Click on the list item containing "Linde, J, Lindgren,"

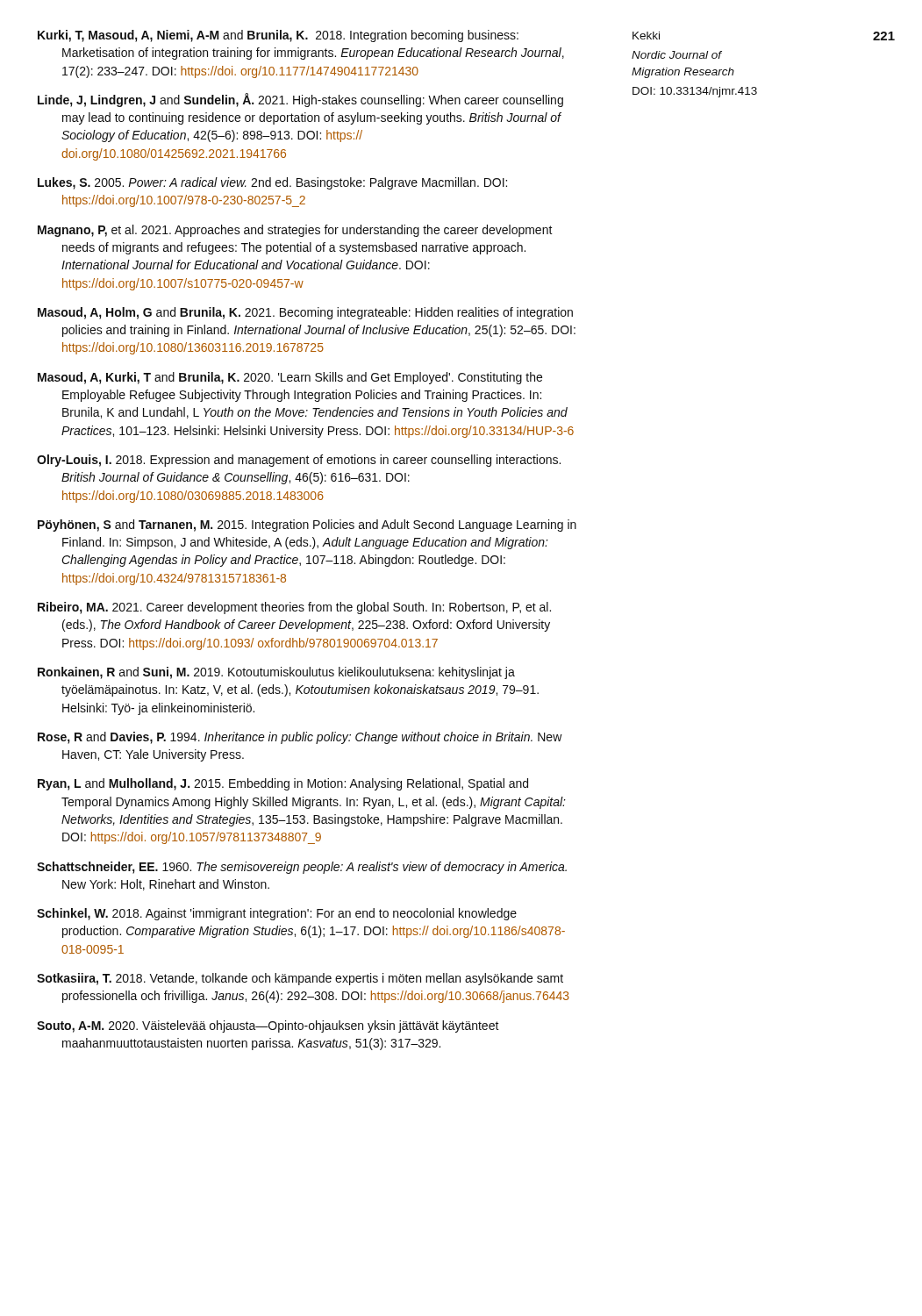[x=300, y=127]
